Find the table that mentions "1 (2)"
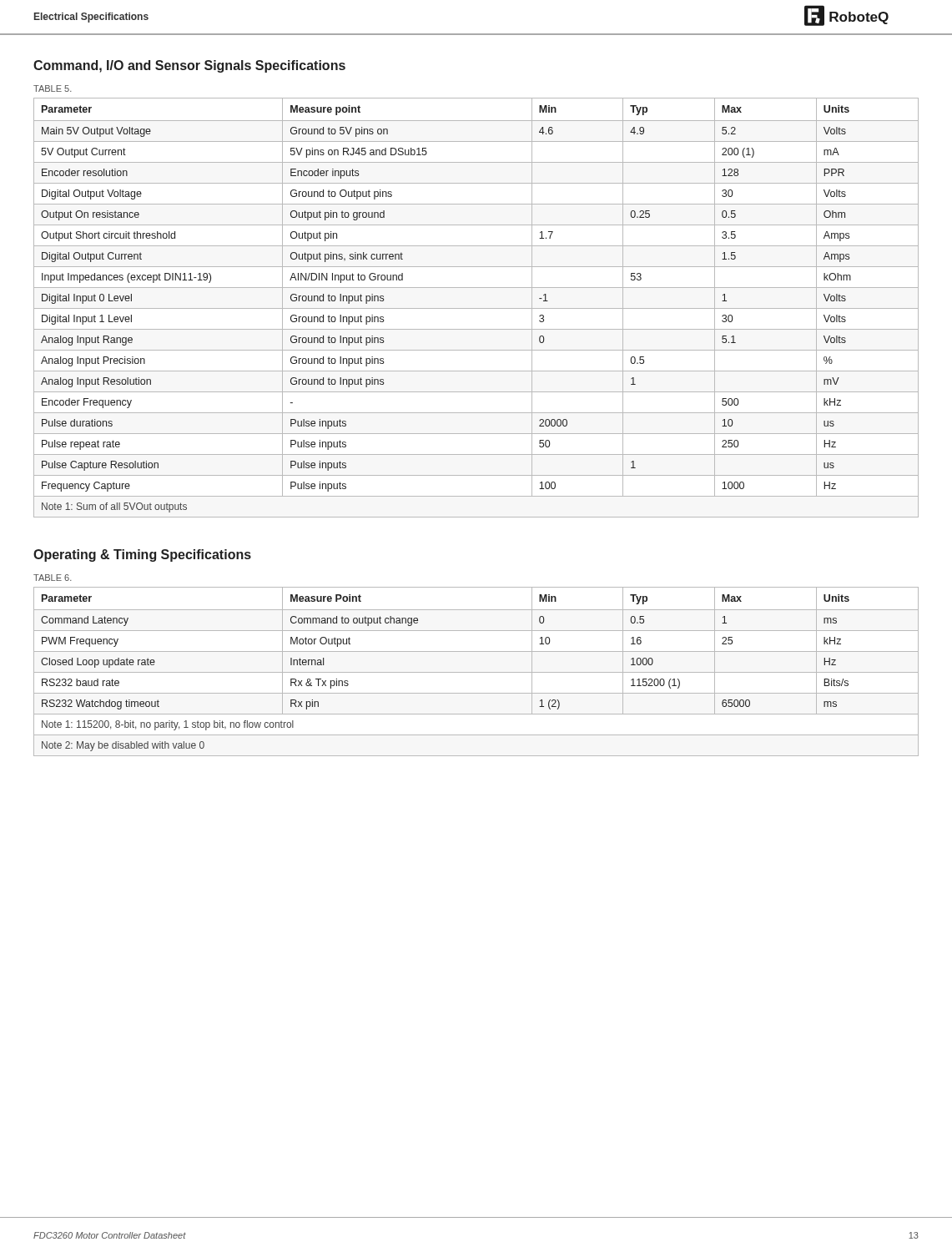Viewport: 952px width, 1252px height. 476,672
